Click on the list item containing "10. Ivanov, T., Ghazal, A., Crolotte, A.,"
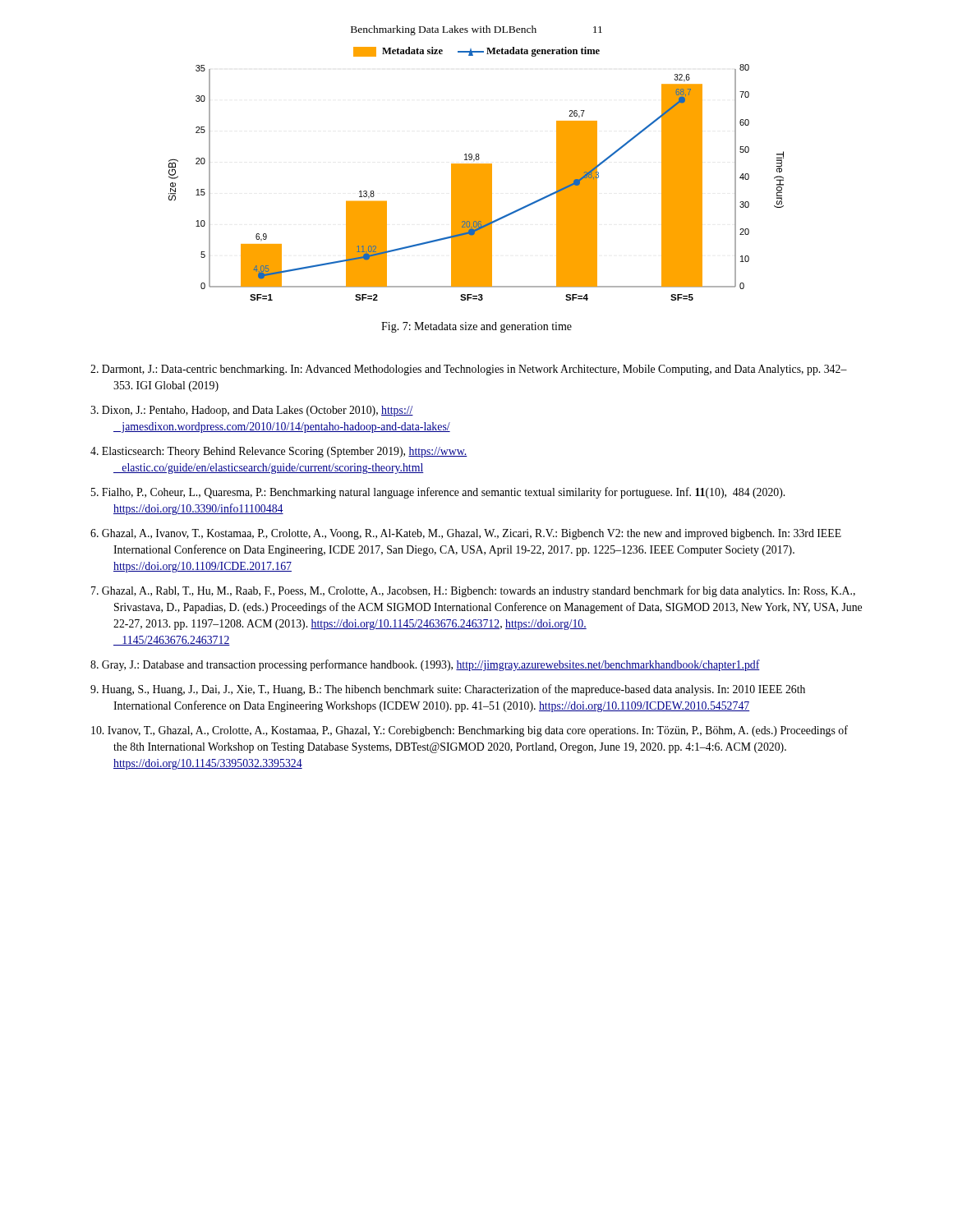Screen dimensions: 1232x953 coord(469,747)
